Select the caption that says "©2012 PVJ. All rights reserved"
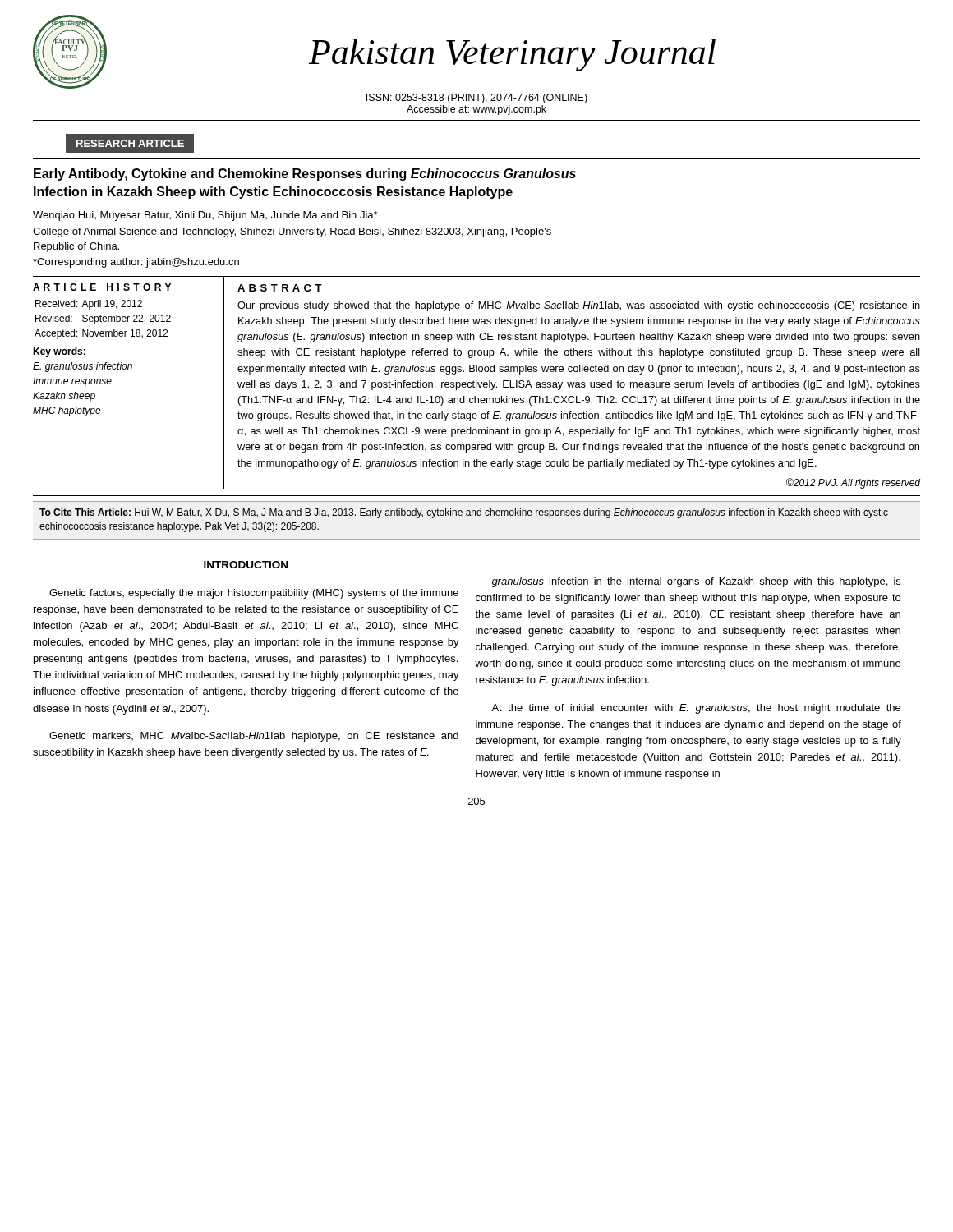The width and height of the screenshot is (953, 1232). coord(853,483)
